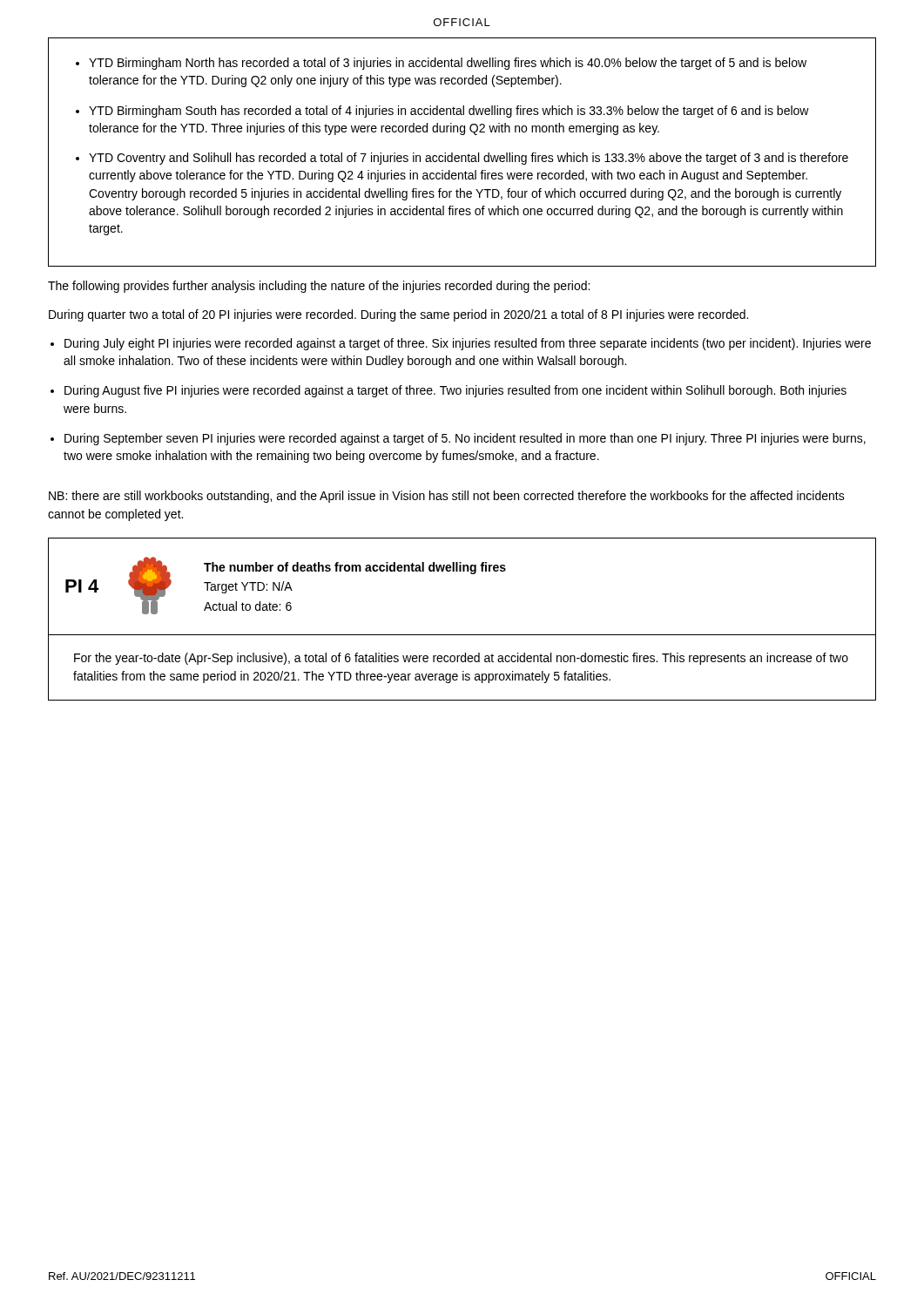
Task: Select the text block that reads "For the year-to-date (Apr-Sep inclusive), a total of"
Action: click(461, 667)
